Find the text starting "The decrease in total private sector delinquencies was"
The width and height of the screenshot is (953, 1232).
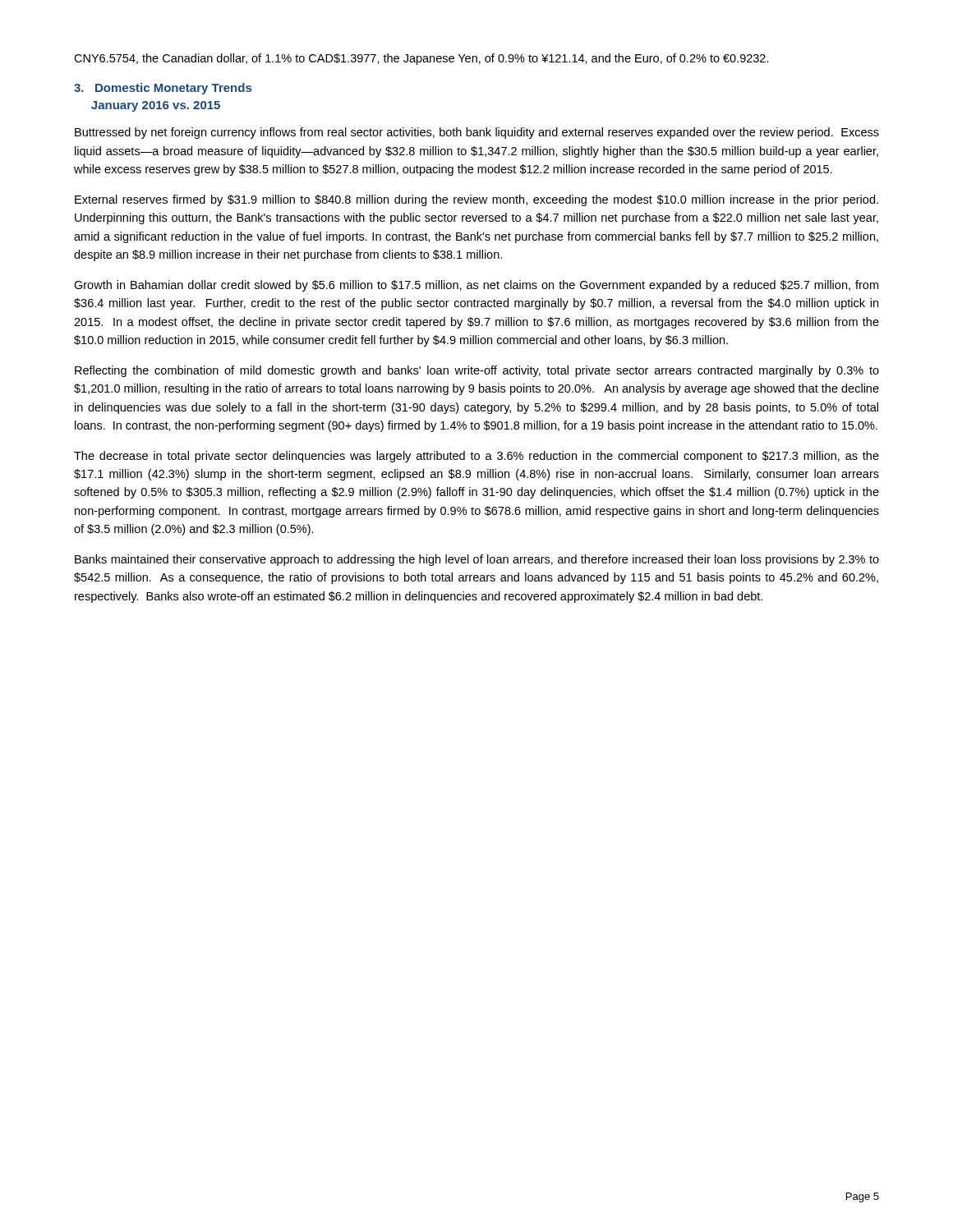(476, 492)
